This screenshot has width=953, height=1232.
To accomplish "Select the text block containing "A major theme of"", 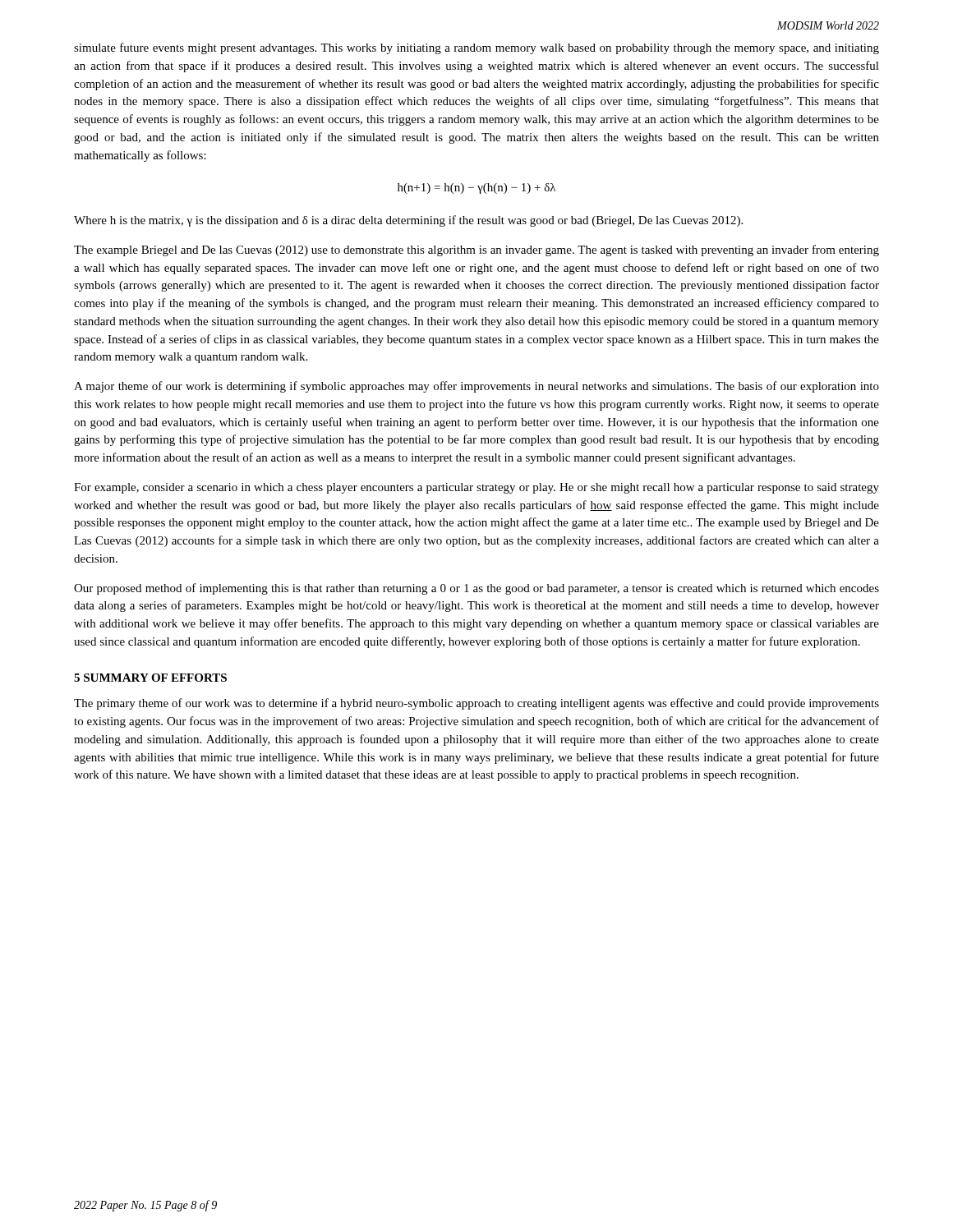I will [476, 422].
